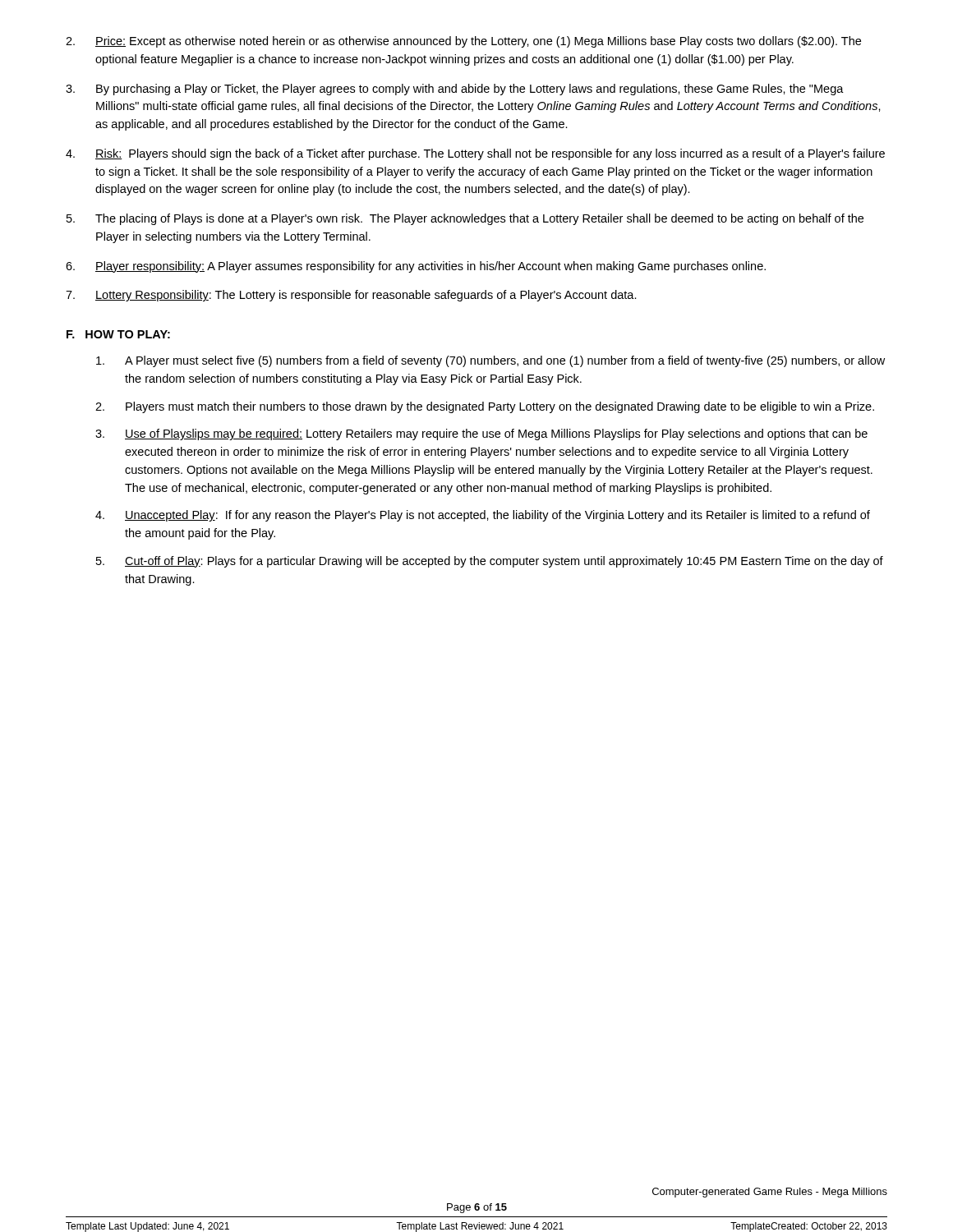Select the list item containing "3. By purchasing a Play or Ticket,"
This screenshot has width=953, height=1232.
(x=476, y=107)
